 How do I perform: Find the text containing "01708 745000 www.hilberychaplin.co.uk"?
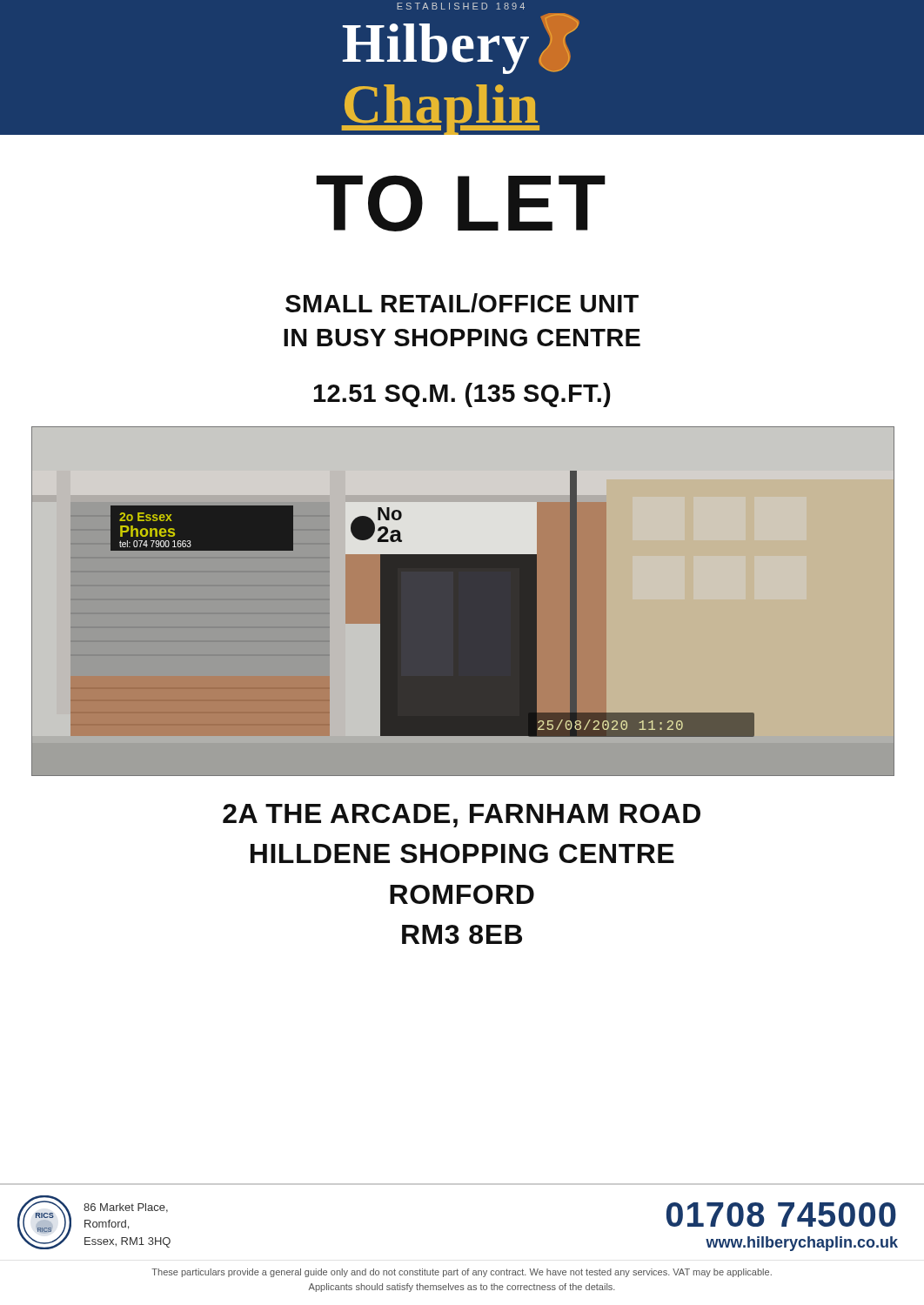[x=781, y=1224]
